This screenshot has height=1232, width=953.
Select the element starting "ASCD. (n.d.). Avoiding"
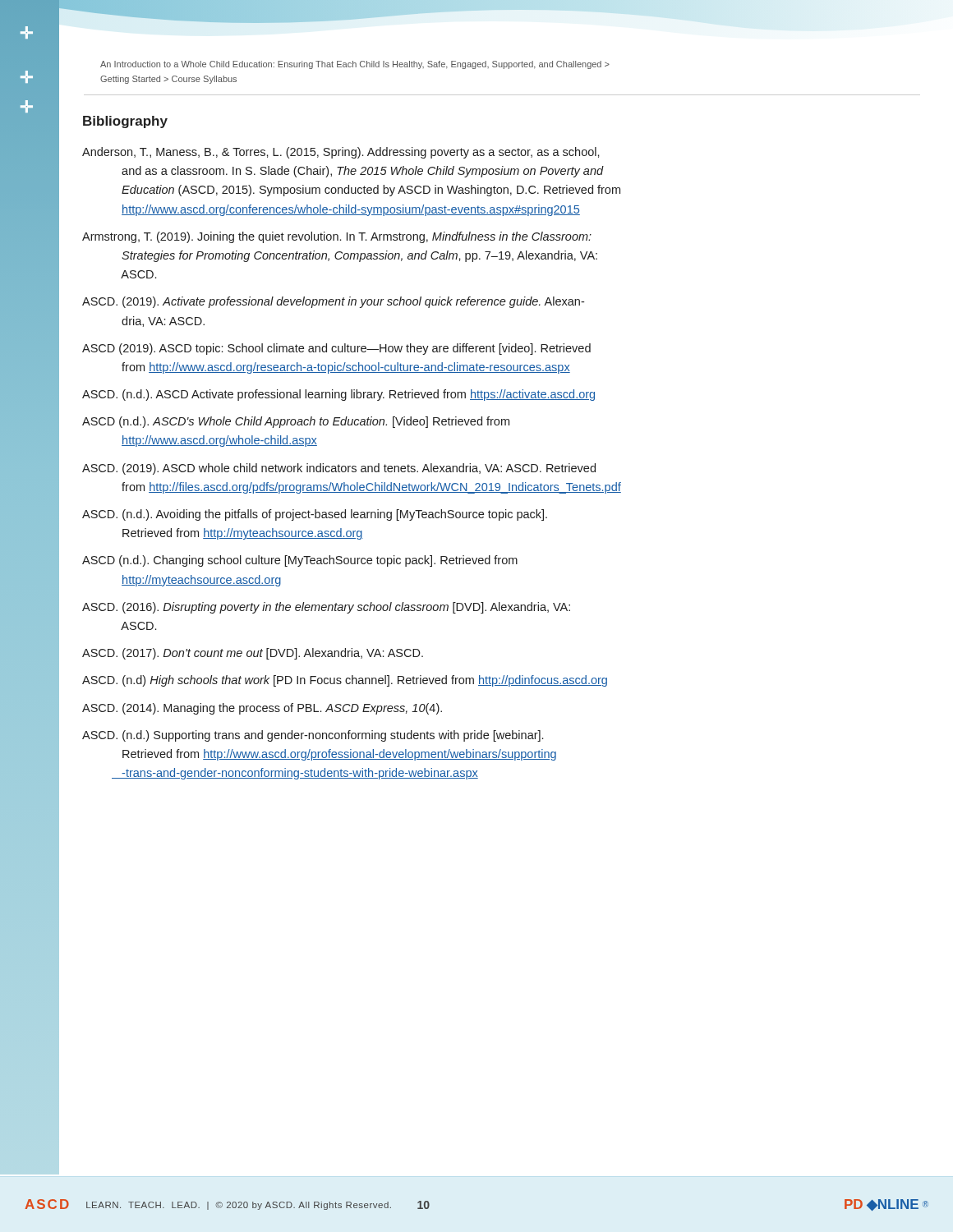(x=315, y=524)
